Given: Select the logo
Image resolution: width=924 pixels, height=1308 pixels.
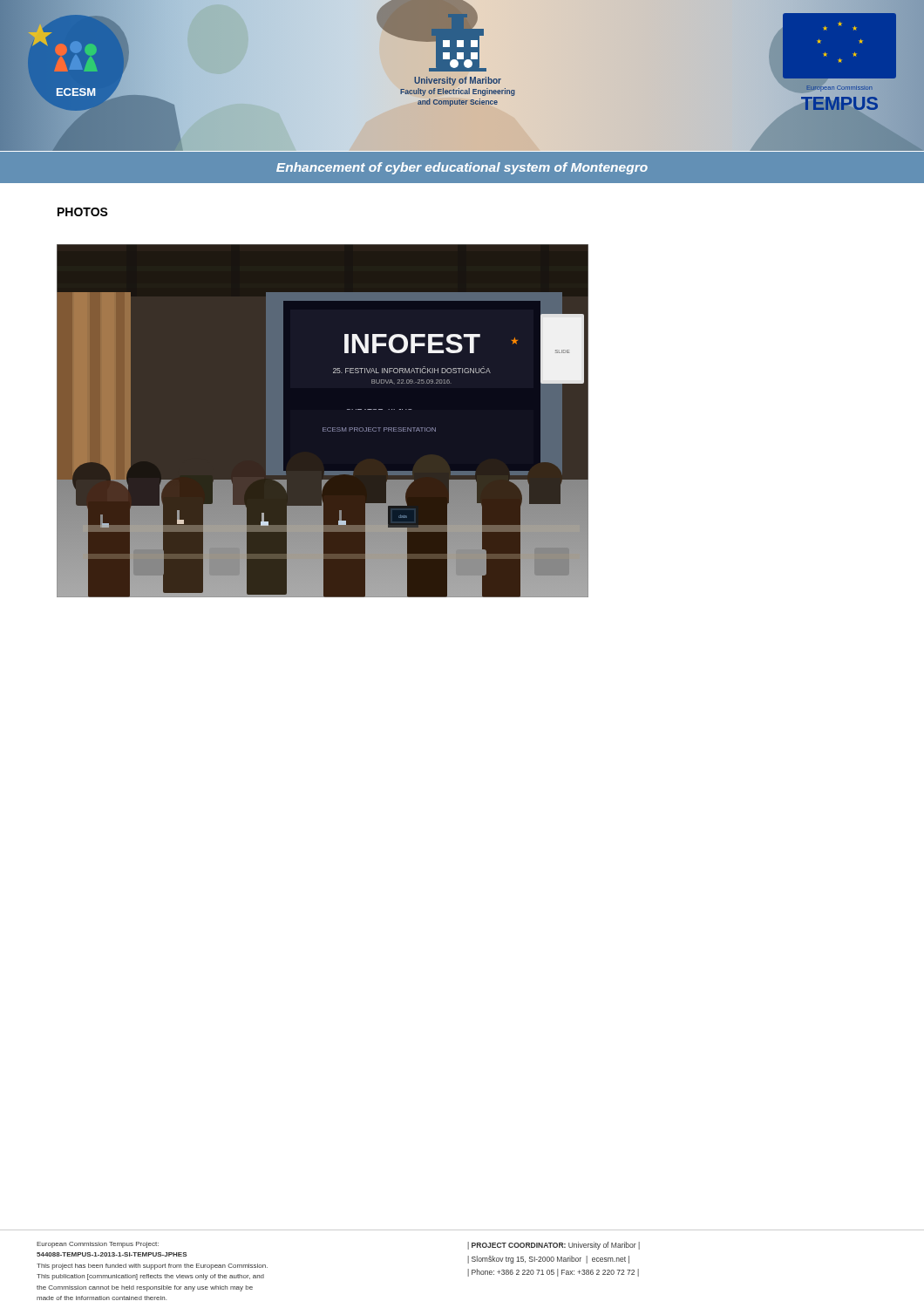Looking at the screenshot, I should tap(76, 67).
